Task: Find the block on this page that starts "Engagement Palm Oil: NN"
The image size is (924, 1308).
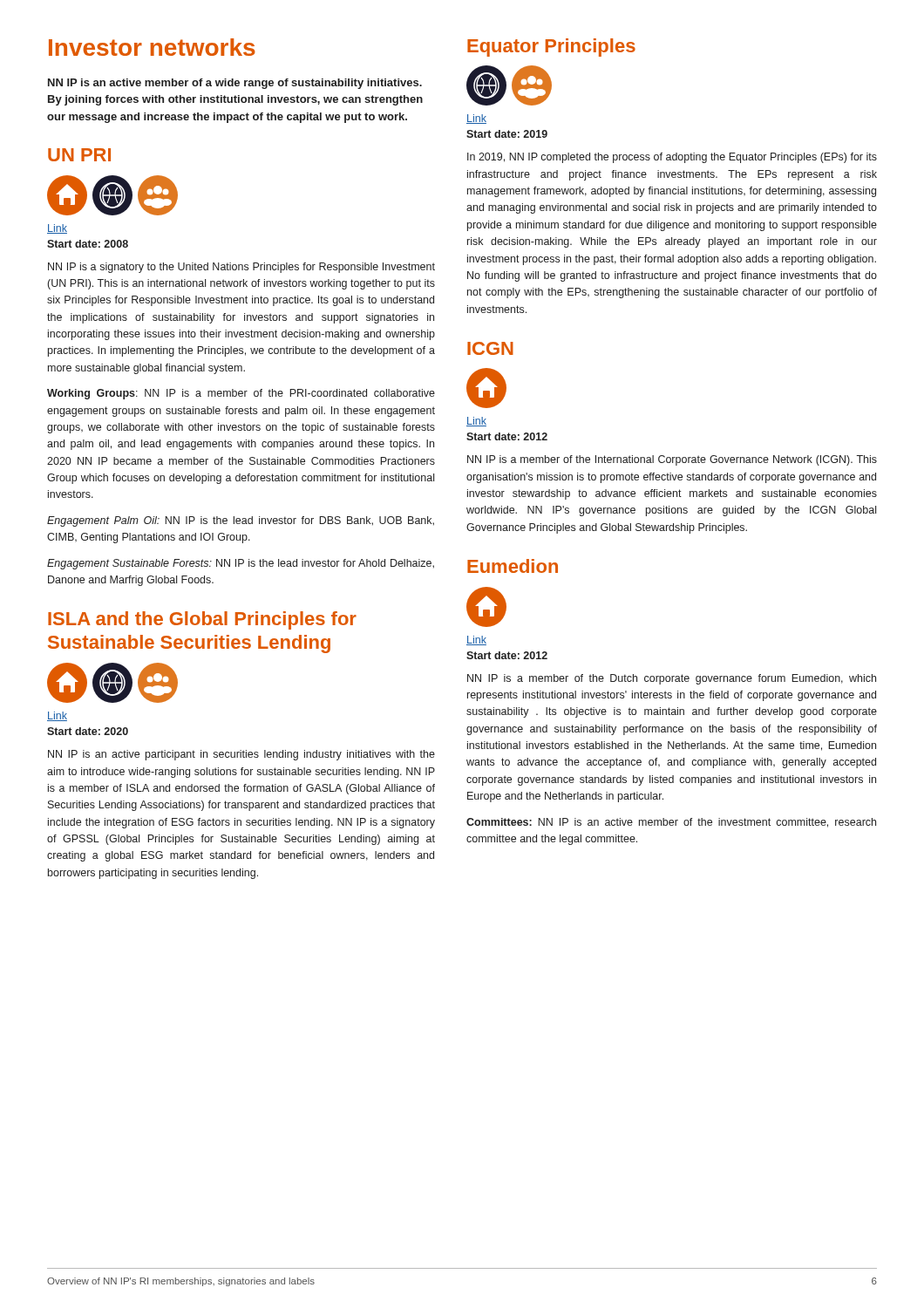Action: [x=241, y=529]
